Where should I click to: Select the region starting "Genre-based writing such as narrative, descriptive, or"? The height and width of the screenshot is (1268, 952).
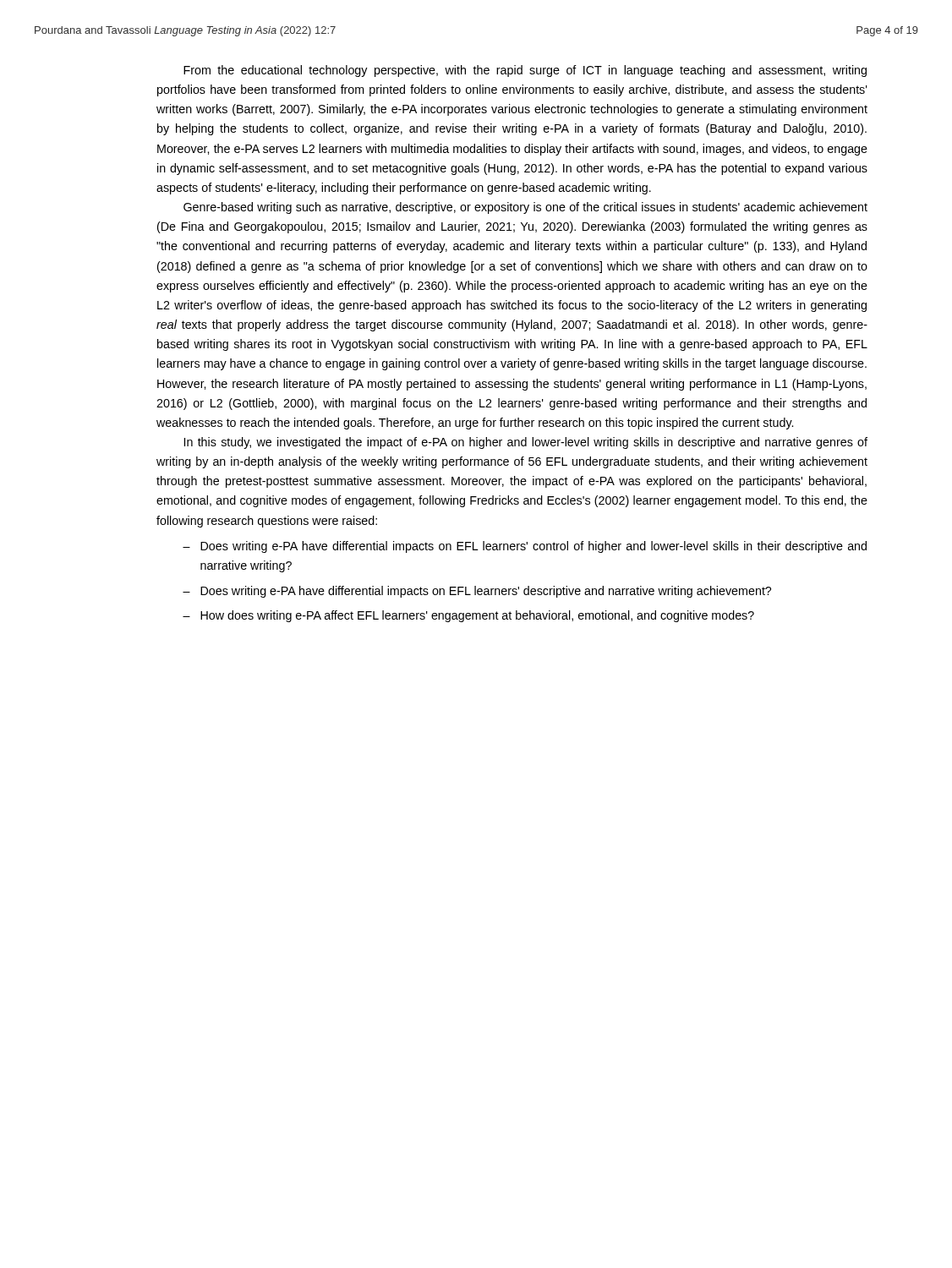512,315
